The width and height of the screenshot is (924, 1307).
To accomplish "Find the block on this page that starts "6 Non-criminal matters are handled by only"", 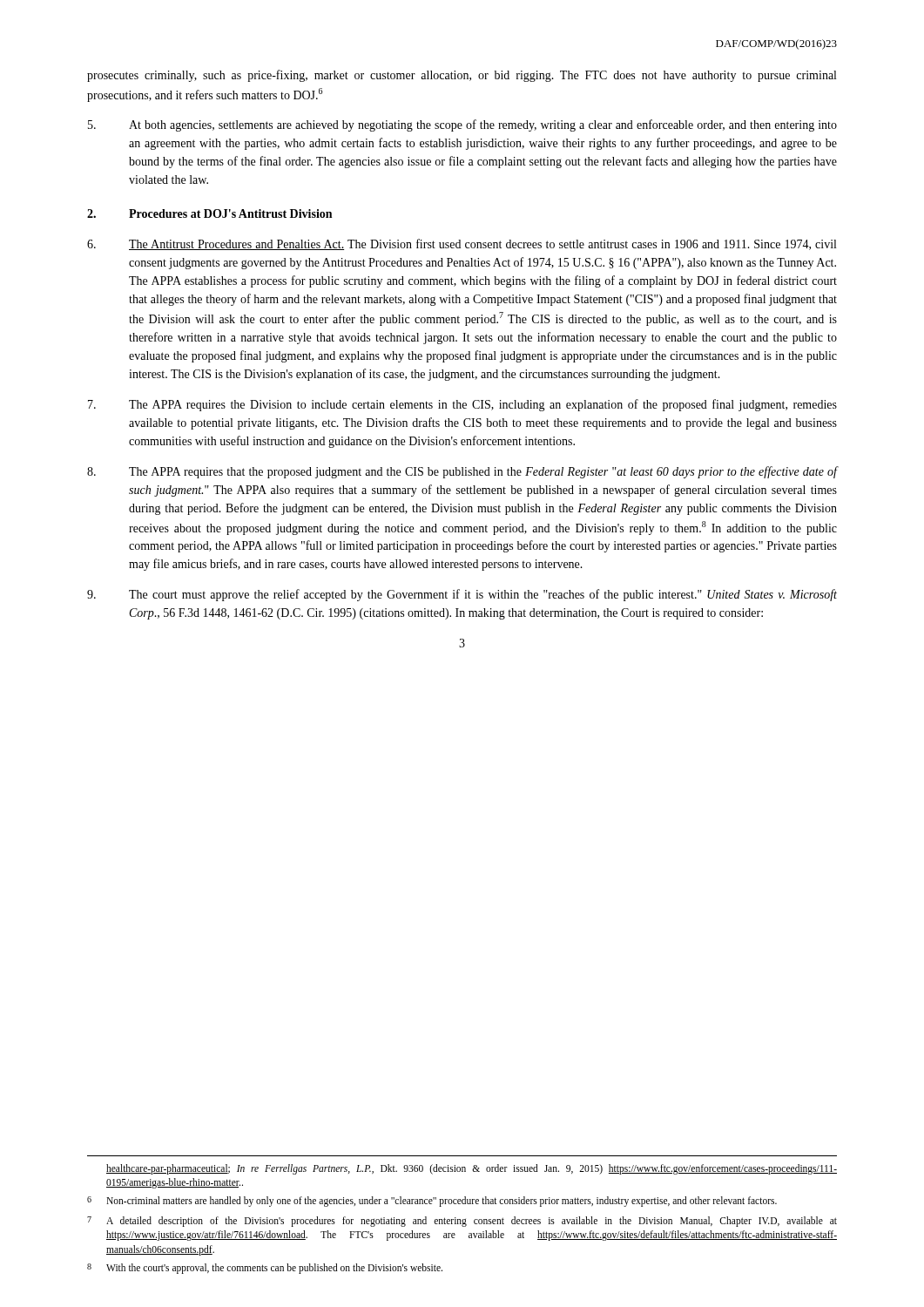I will (x=462, y=1202).
